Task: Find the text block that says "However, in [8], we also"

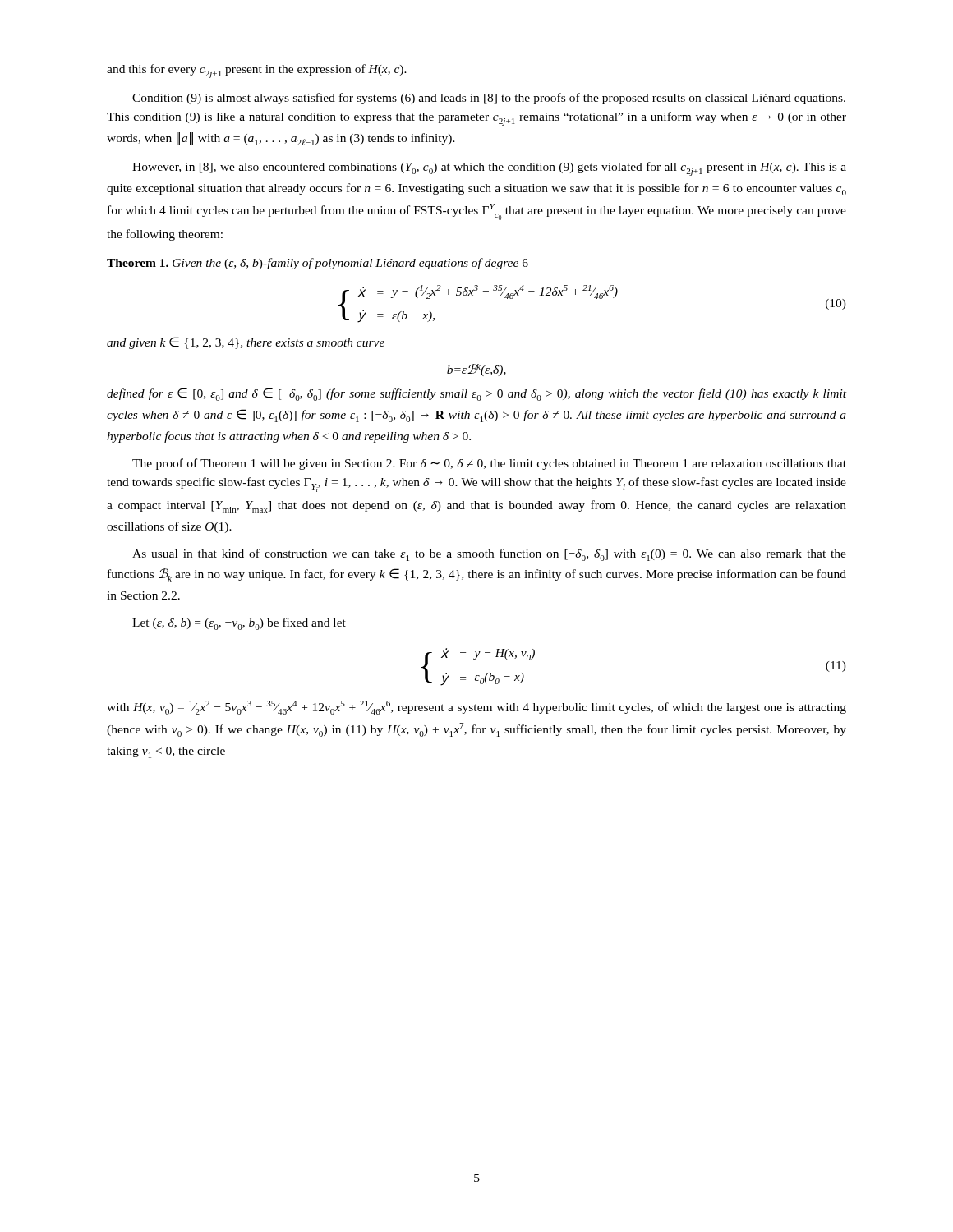Action: [476, 200]
